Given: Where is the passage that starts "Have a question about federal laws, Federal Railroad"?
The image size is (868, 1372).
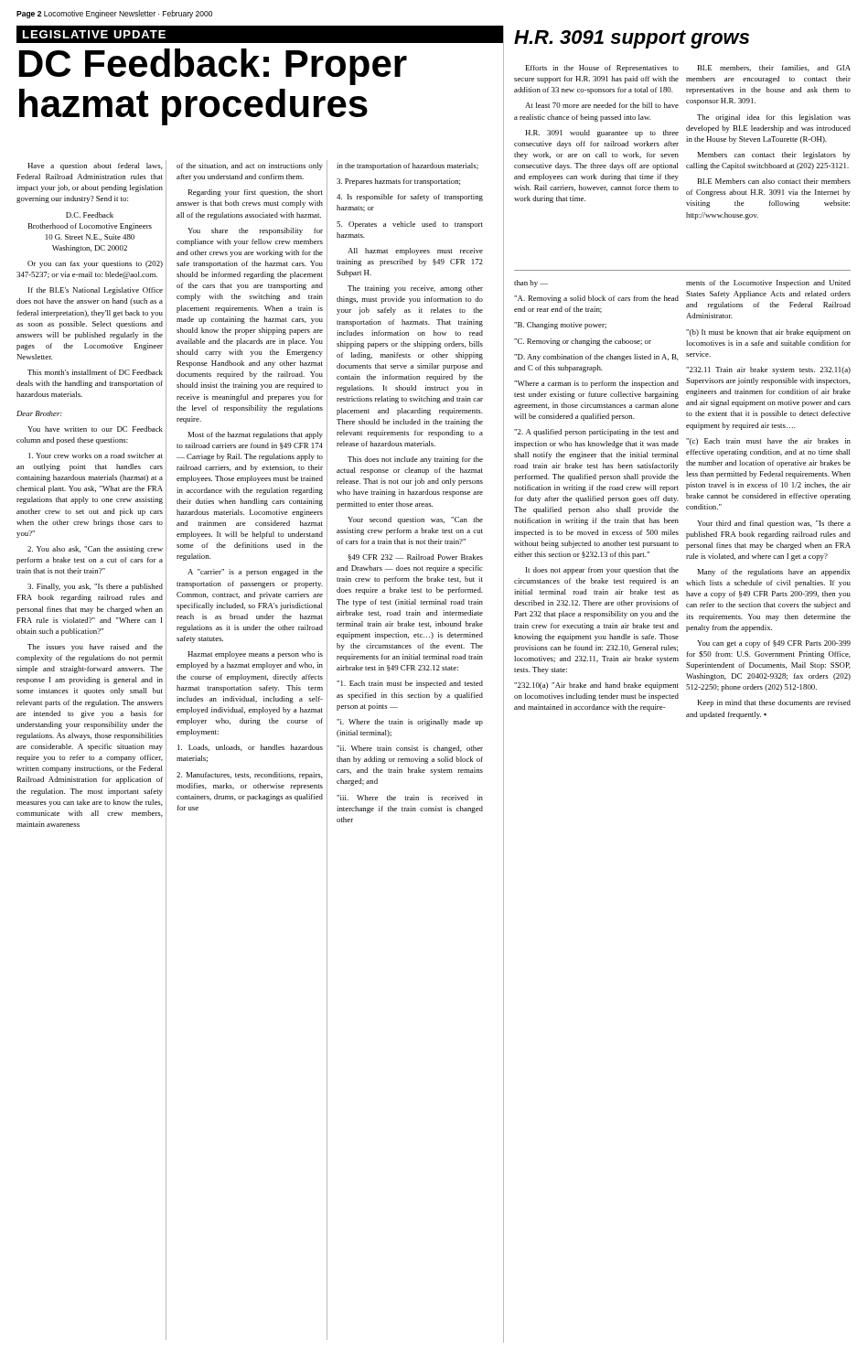Looking at the screenshot, I should (90, 495).
